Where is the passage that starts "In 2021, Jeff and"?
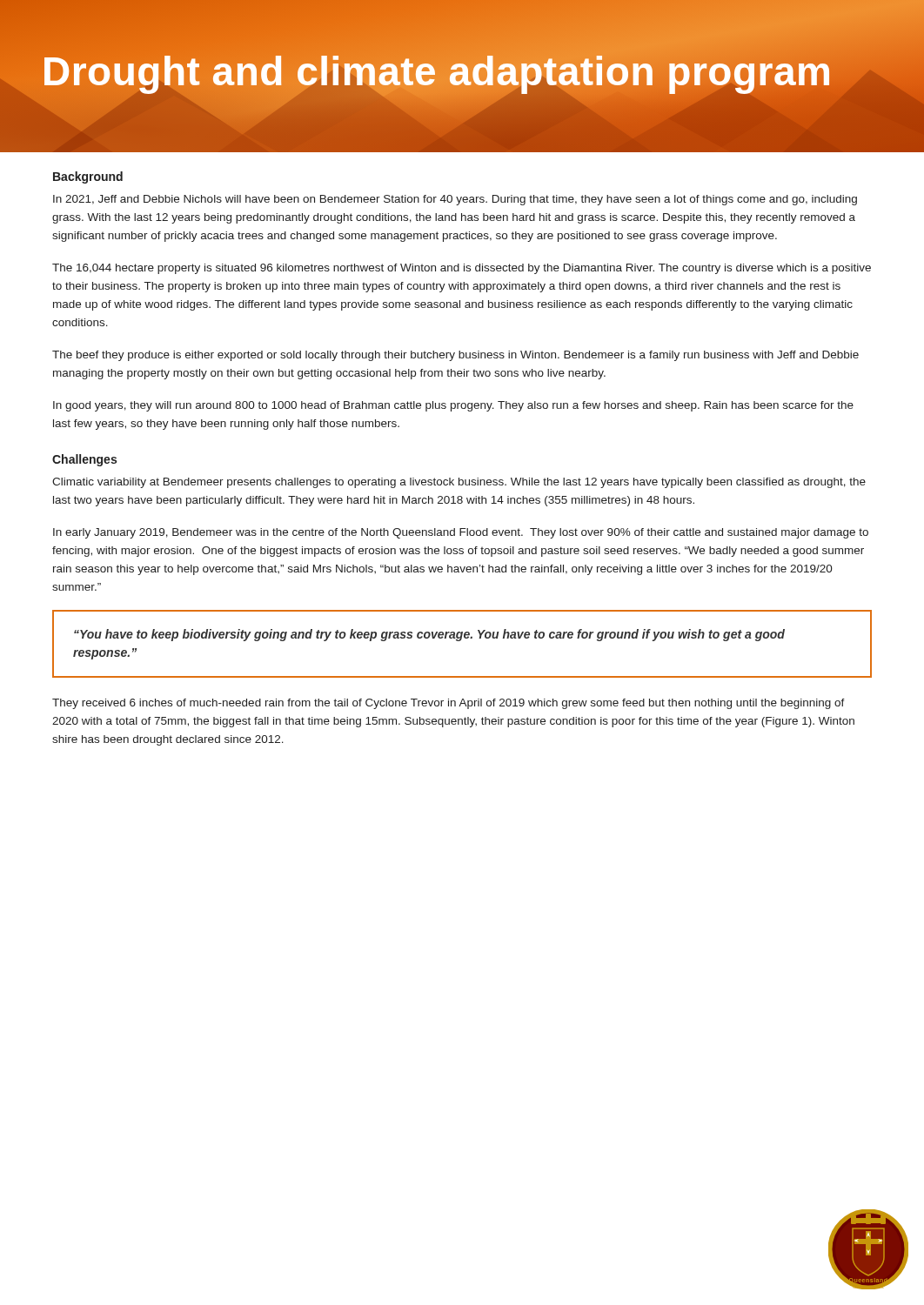 (x=455, y=217)
